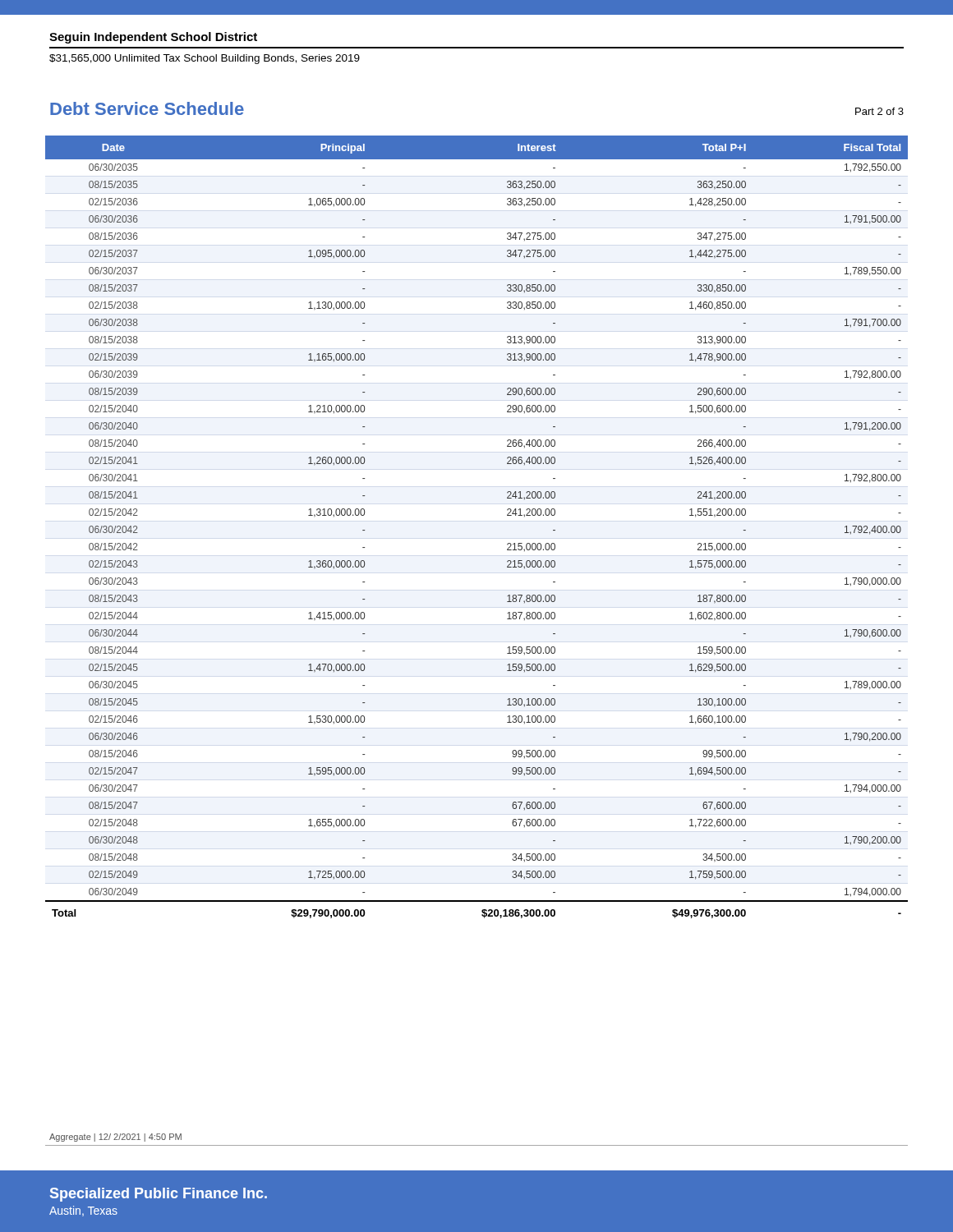Click the table
This screenshot has width=953, height=1232.
tap(476, 530)
